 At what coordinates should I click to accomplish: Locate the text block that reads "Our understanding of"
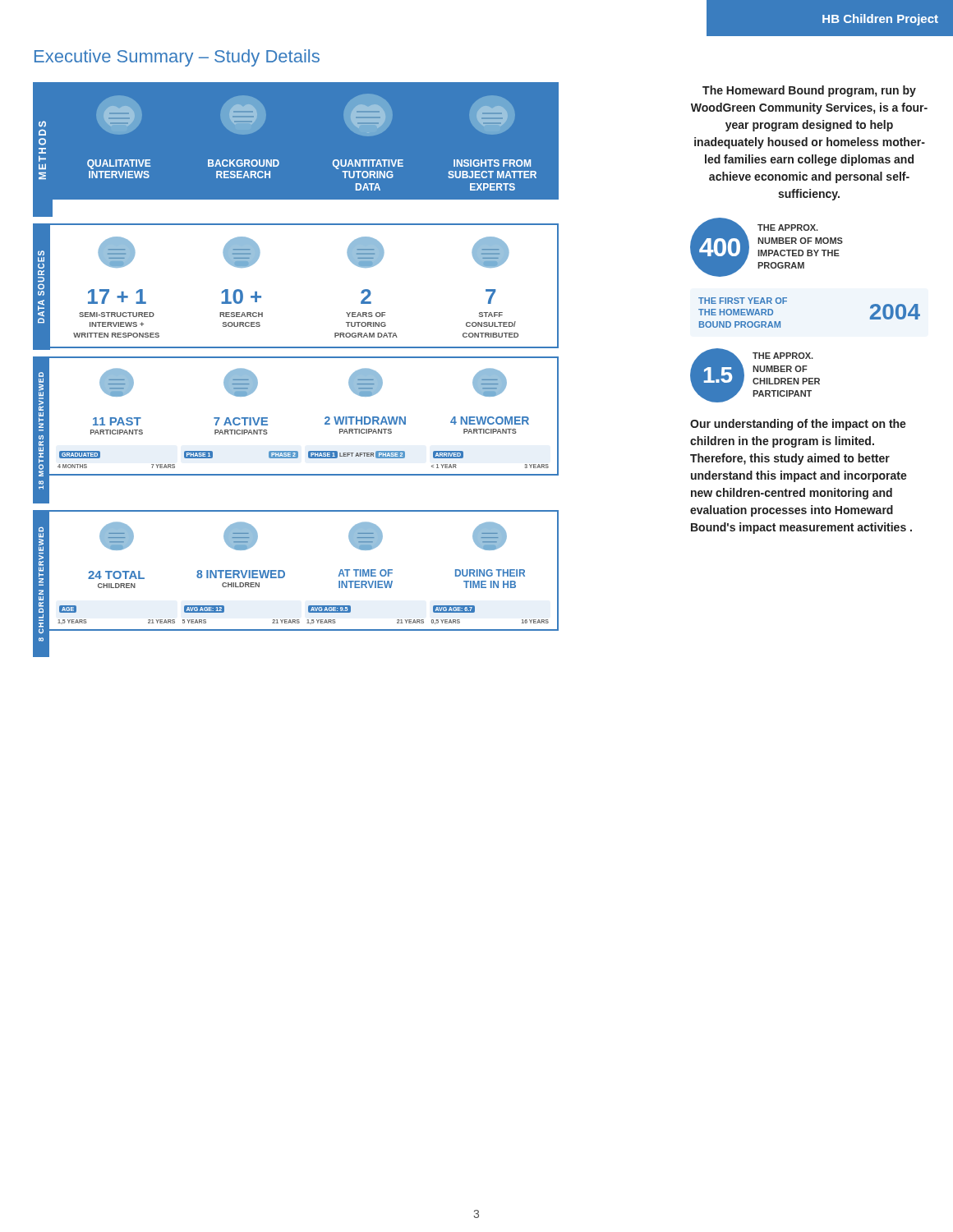(801, 475)
